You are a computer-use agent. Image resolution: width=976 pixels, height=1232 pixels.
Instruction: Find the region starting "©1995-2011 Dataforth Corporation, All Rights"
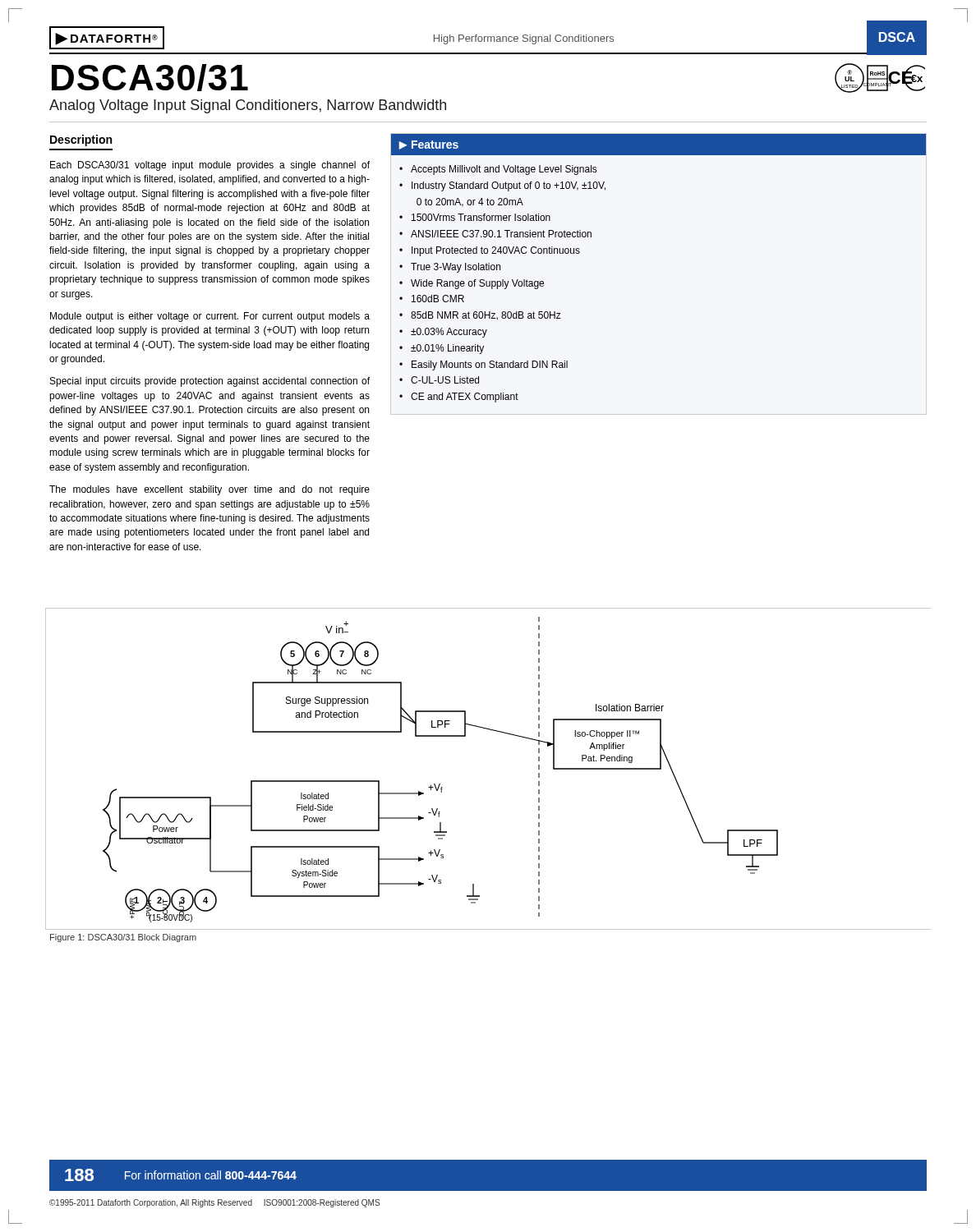(x=215, y=1203)
